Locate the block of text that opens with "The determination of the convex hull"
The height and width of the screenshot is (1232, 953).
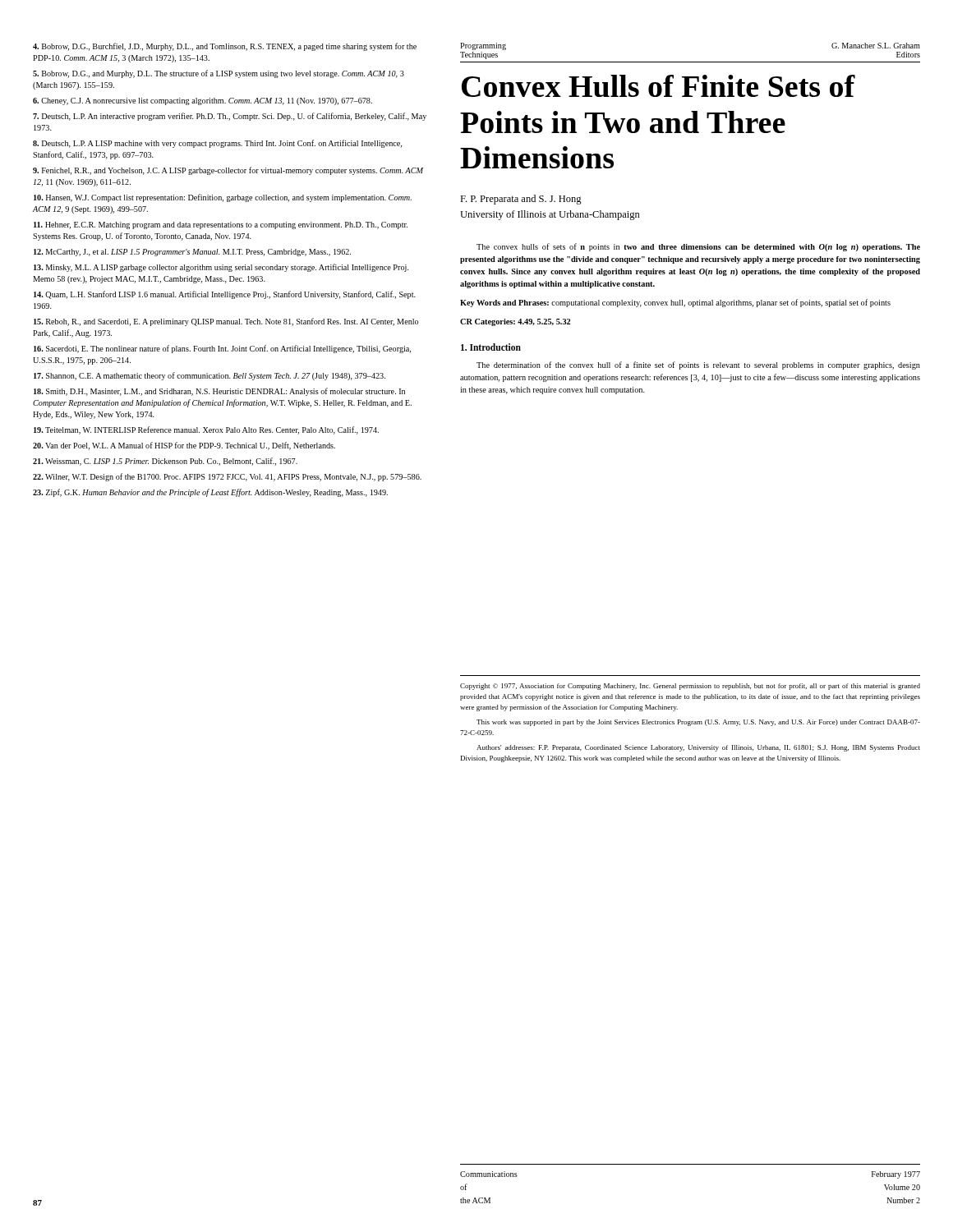690,377
